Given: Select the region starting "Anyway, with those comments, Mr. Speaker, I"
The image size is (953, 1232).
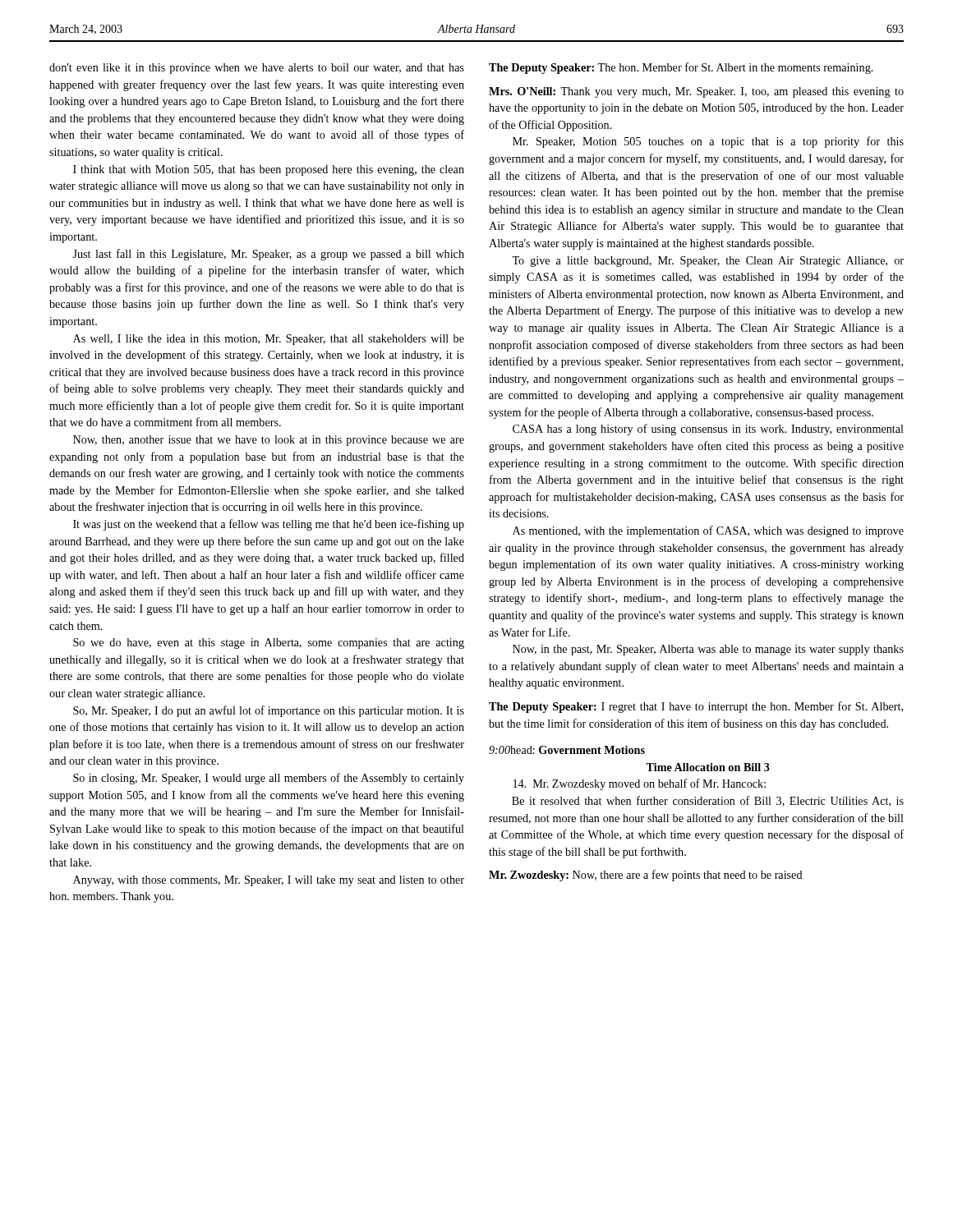Looking at the screenshot, I should pos(257,888).
